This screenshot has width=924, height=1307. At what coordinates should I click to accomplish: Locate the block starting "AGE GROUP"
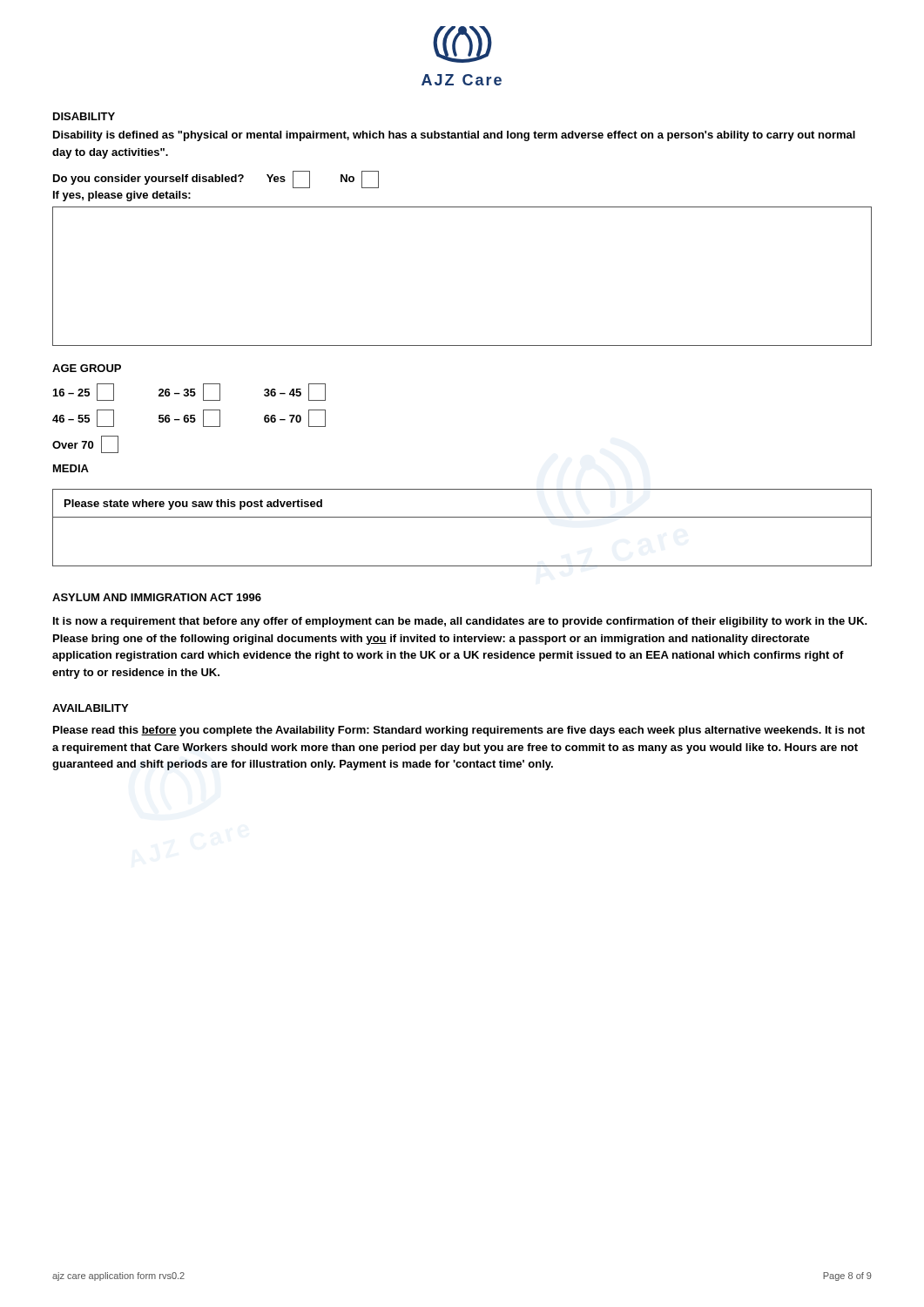point(87,368)
